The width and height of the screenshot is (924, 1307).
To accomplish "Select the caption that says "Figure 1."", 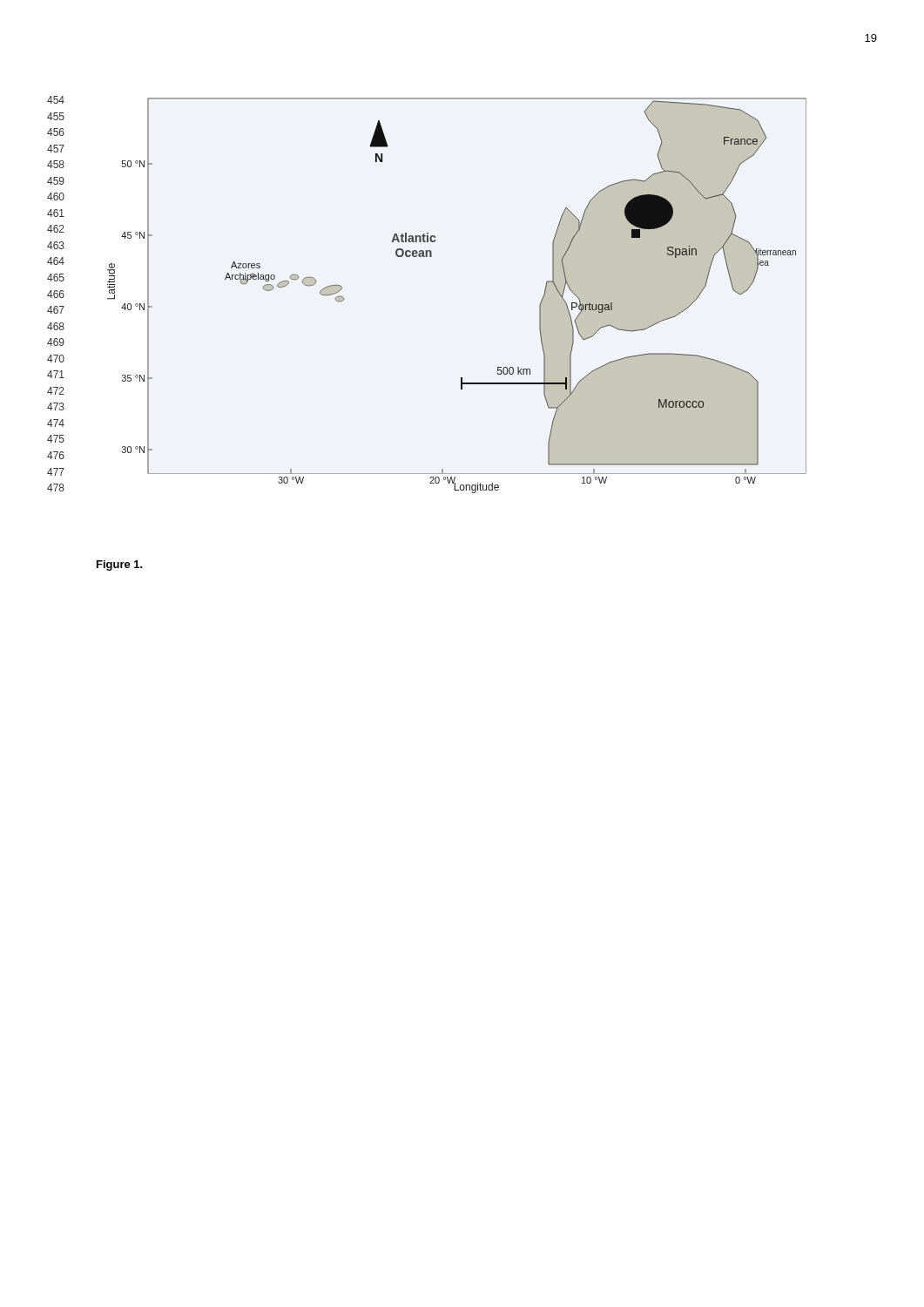I will pos(119,564).
